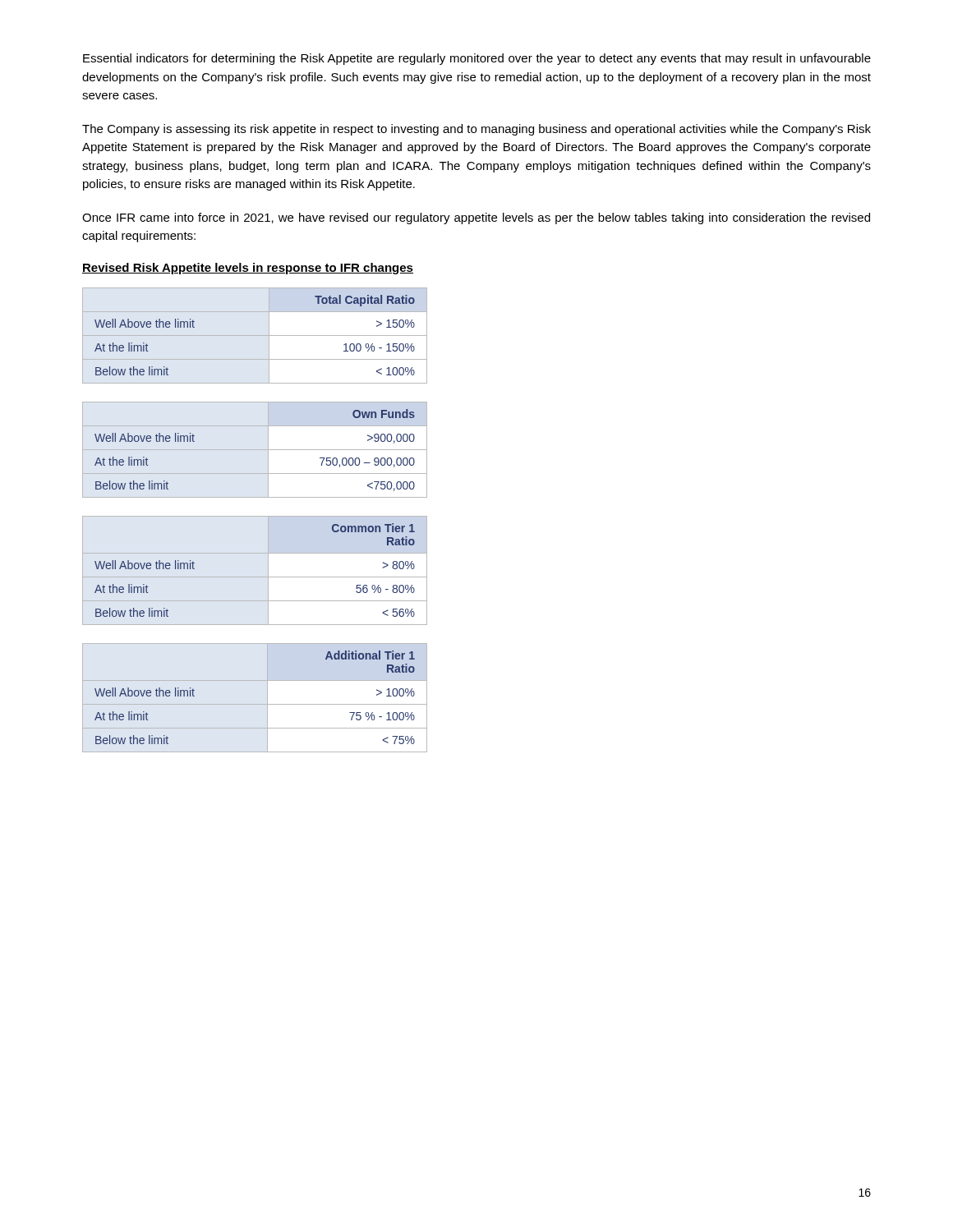Viewport: 953px width, 1232px height.
Task: Point to the region starting "The Company is assessing its risk appetite in"
Action: [x=476, y=156]
